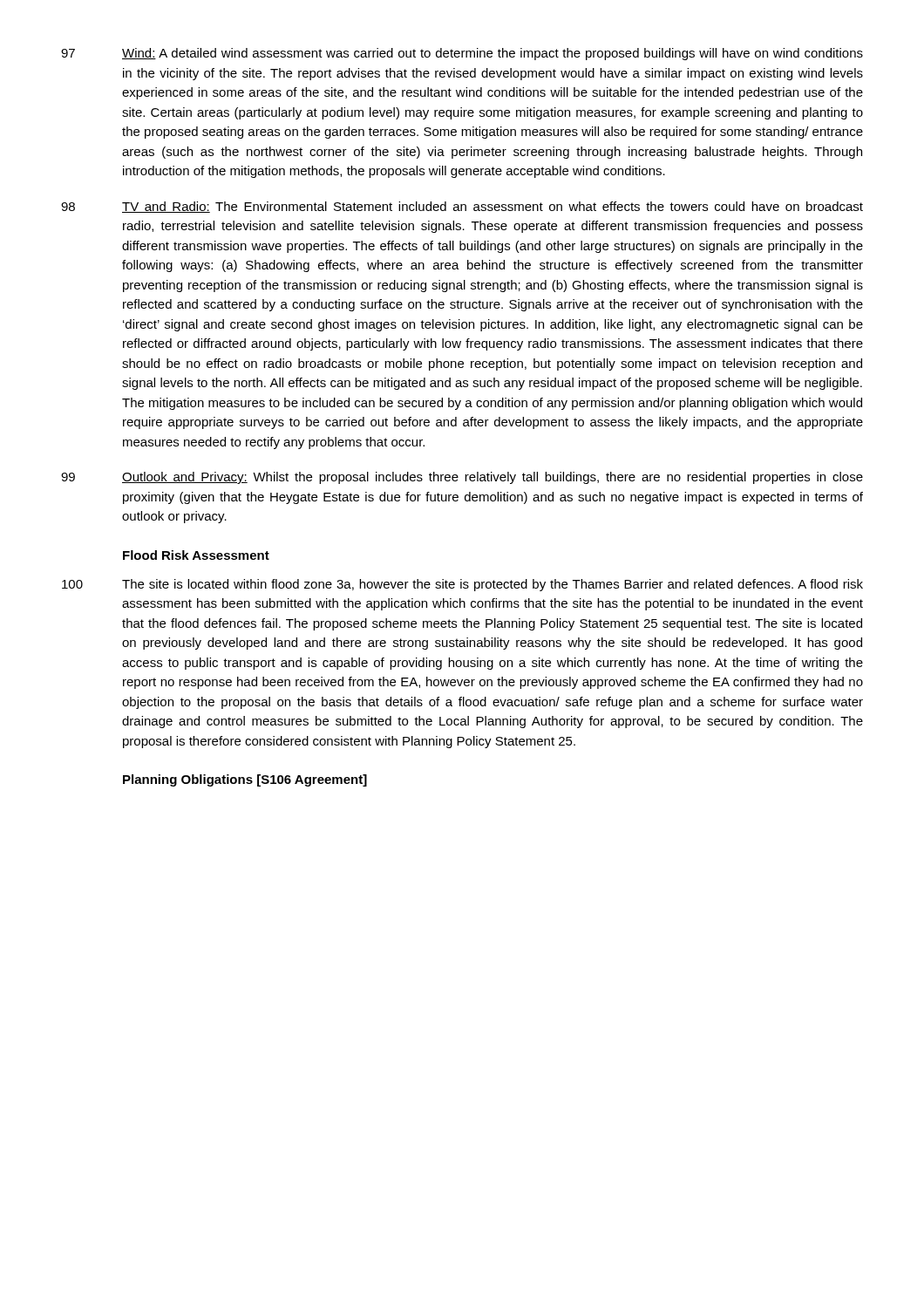The image size is (924, 1308).
Task: Find "Planning Obligations [S106 Agreement]" on this page
Action: tap(245, 779)
